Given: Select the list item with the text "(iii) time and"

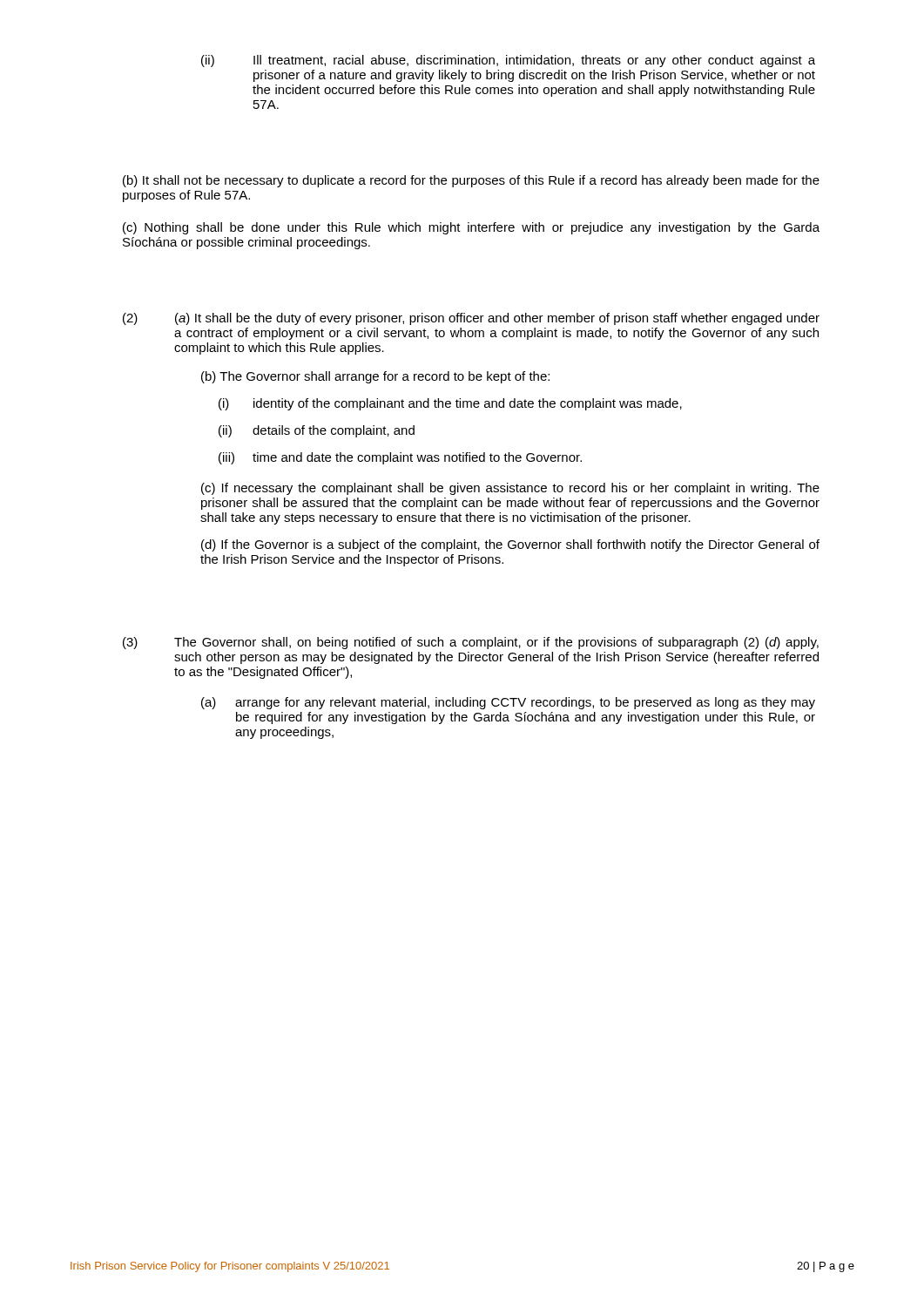Looking at the screenshot, I should 519,457.
